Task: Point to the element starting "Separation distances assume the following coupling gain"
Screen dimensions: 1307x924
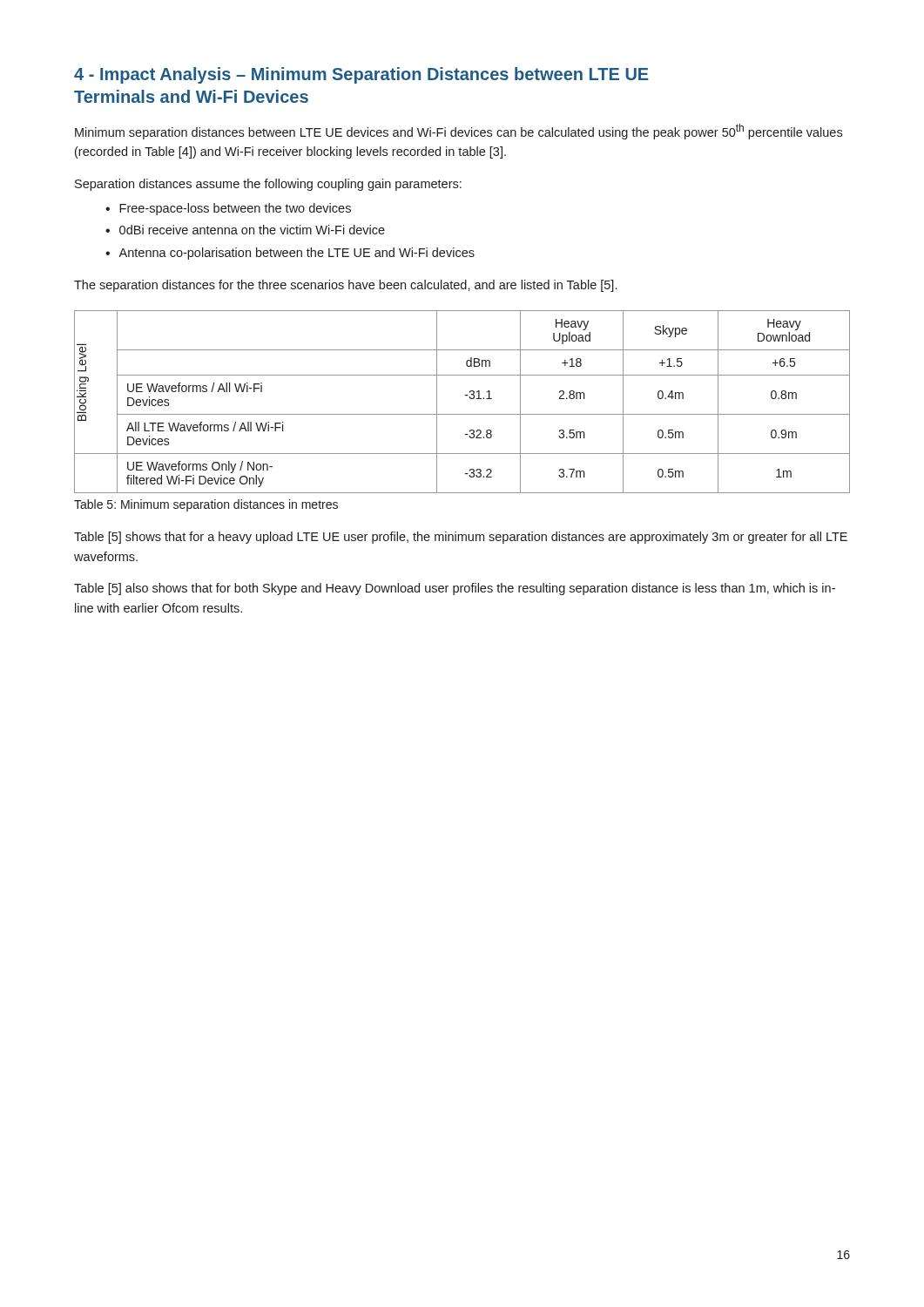Action: 268,184
